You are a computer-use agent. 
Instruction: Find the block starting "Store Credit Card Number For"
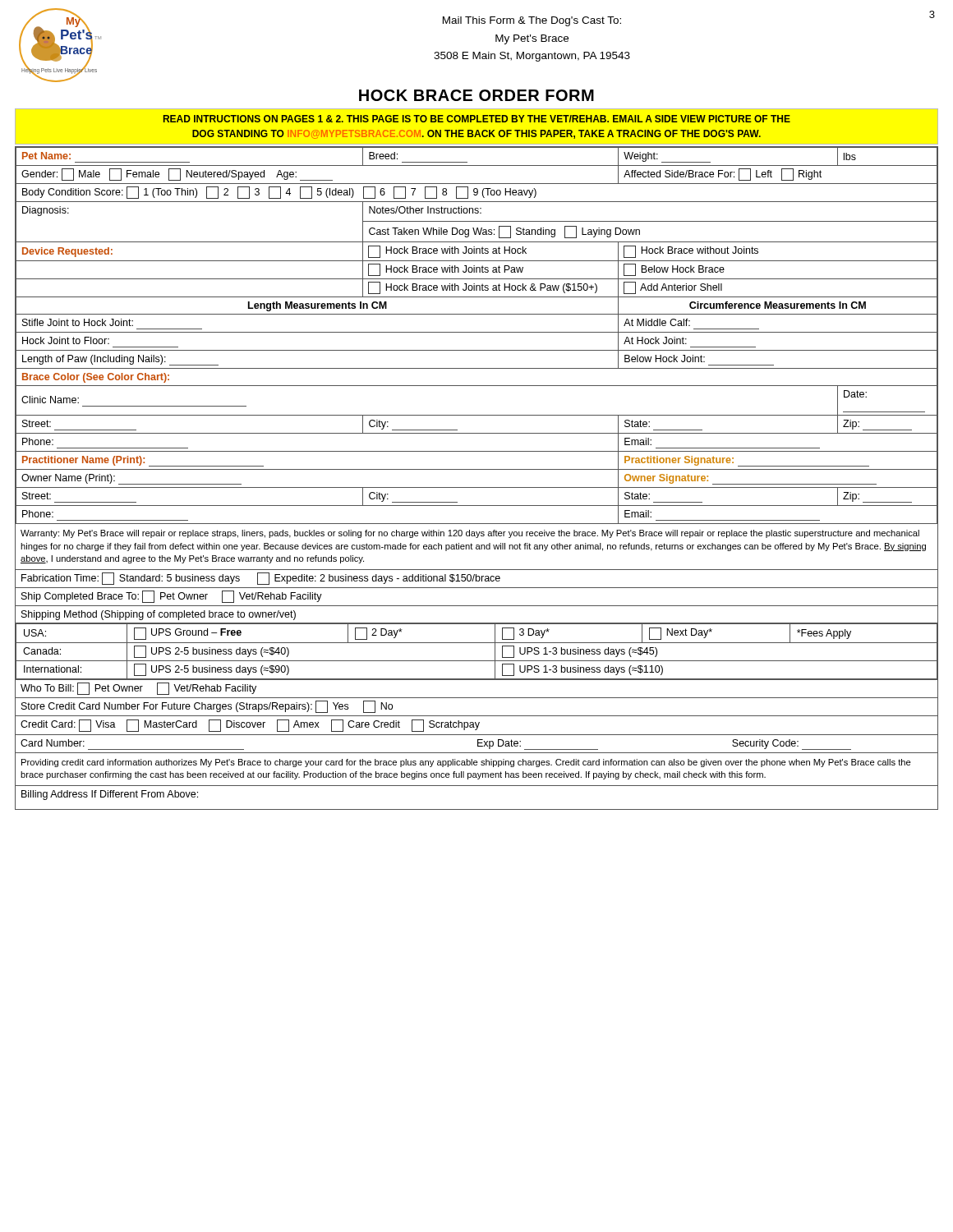pyautogui.click(x=207, y=707)
